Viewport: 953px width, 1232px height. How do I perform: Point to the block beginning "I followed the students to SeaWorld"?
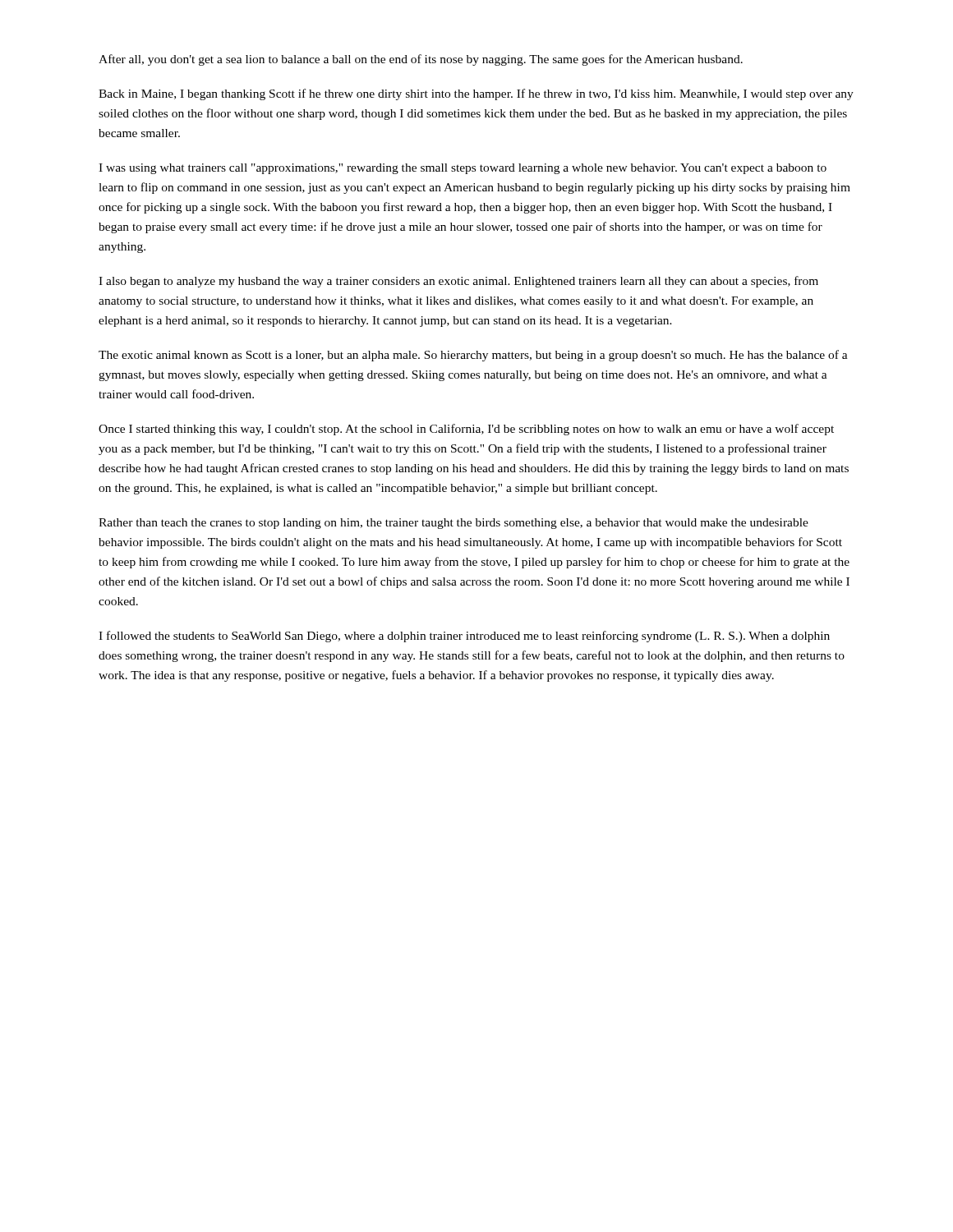(471, 655)
